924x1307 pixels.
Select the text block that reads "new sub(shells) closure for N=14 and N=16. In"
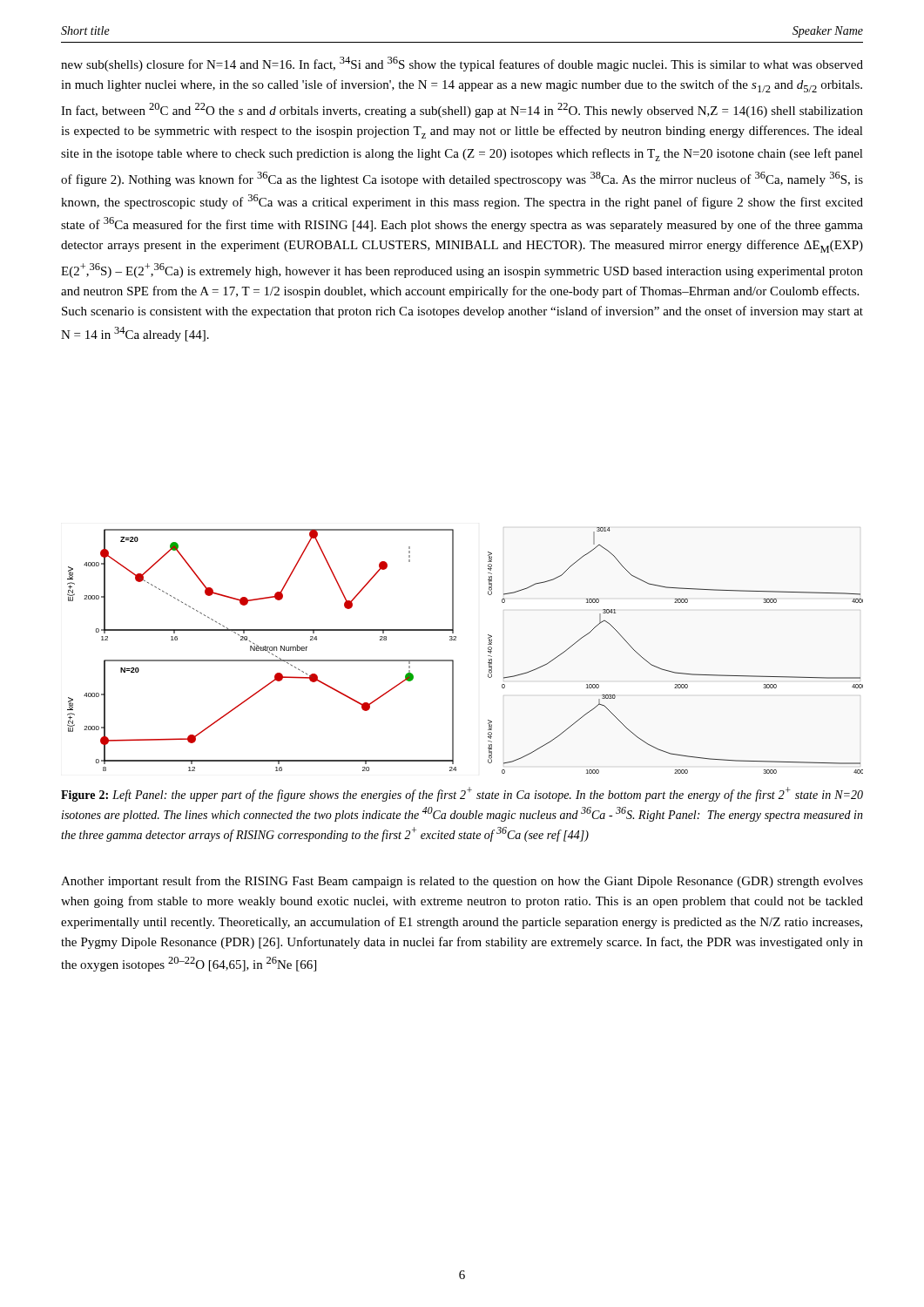pos(462,198)
